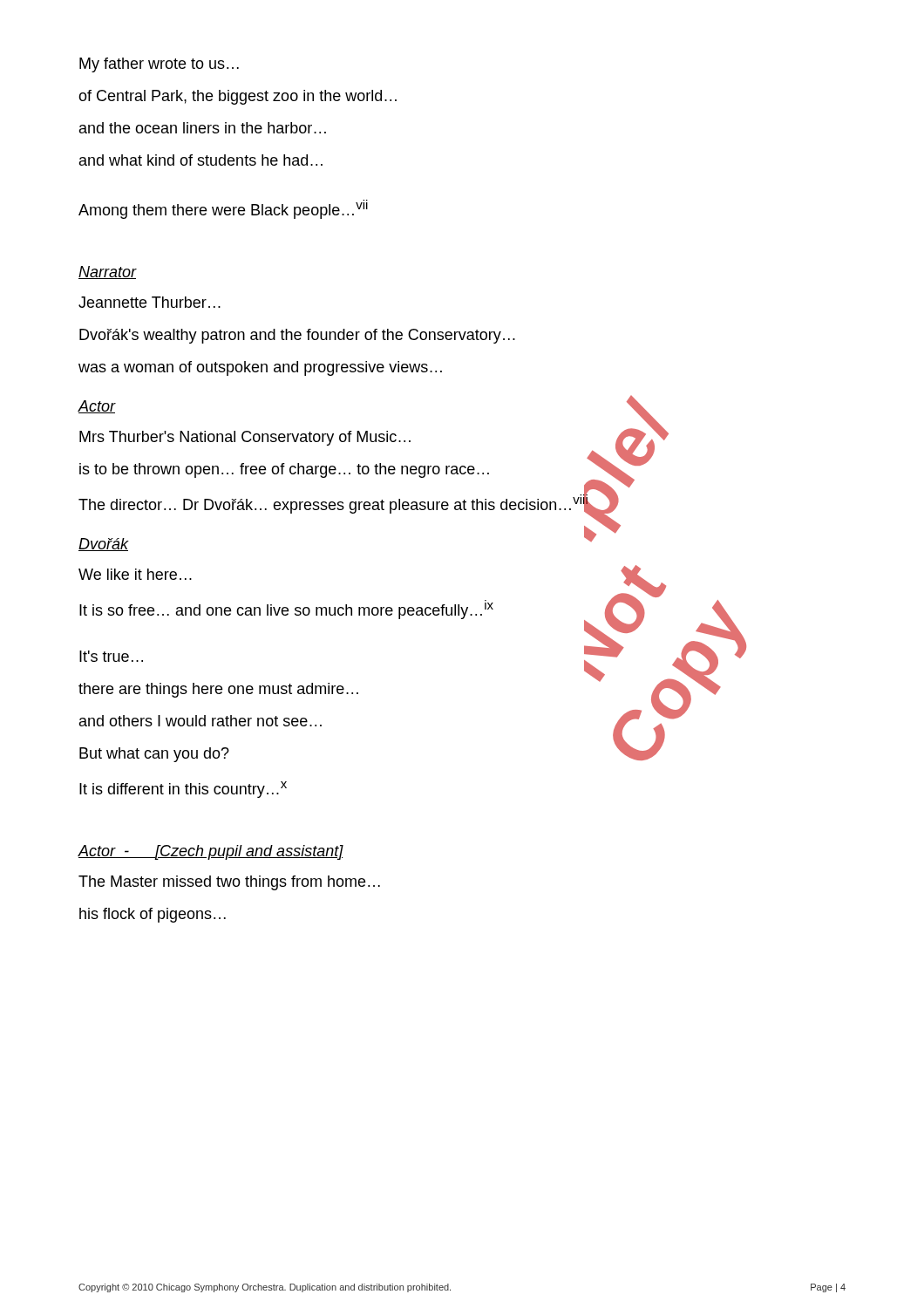Select the text that reads "his flock of pigeons…"
The image size is (924, 1308).
[x=153, y=914]
